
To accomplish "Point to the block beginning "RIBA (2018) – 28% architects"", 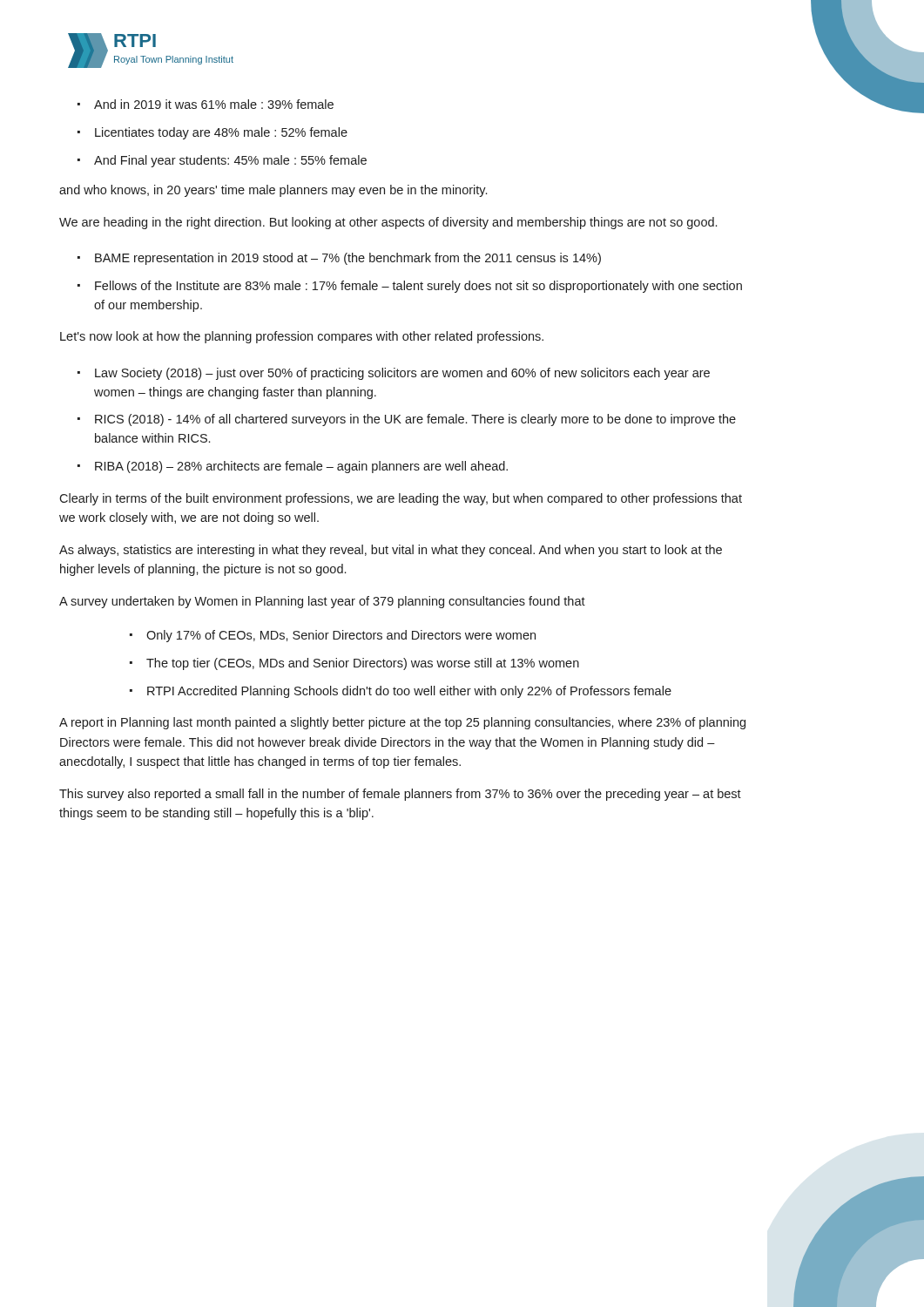I will pos(413,467).
